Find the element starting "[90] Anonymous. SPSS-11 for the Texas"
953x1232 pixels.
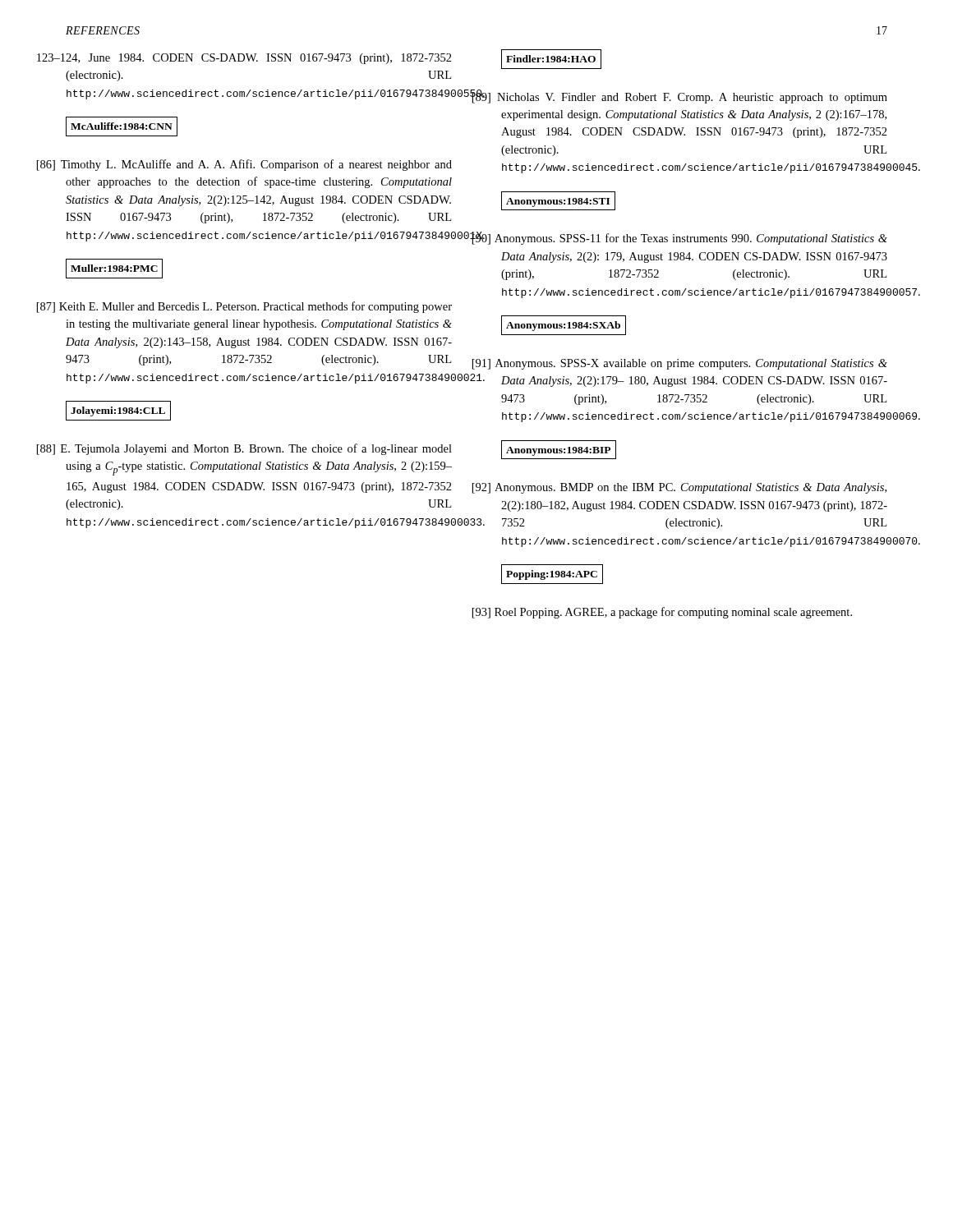coord(694,265)
